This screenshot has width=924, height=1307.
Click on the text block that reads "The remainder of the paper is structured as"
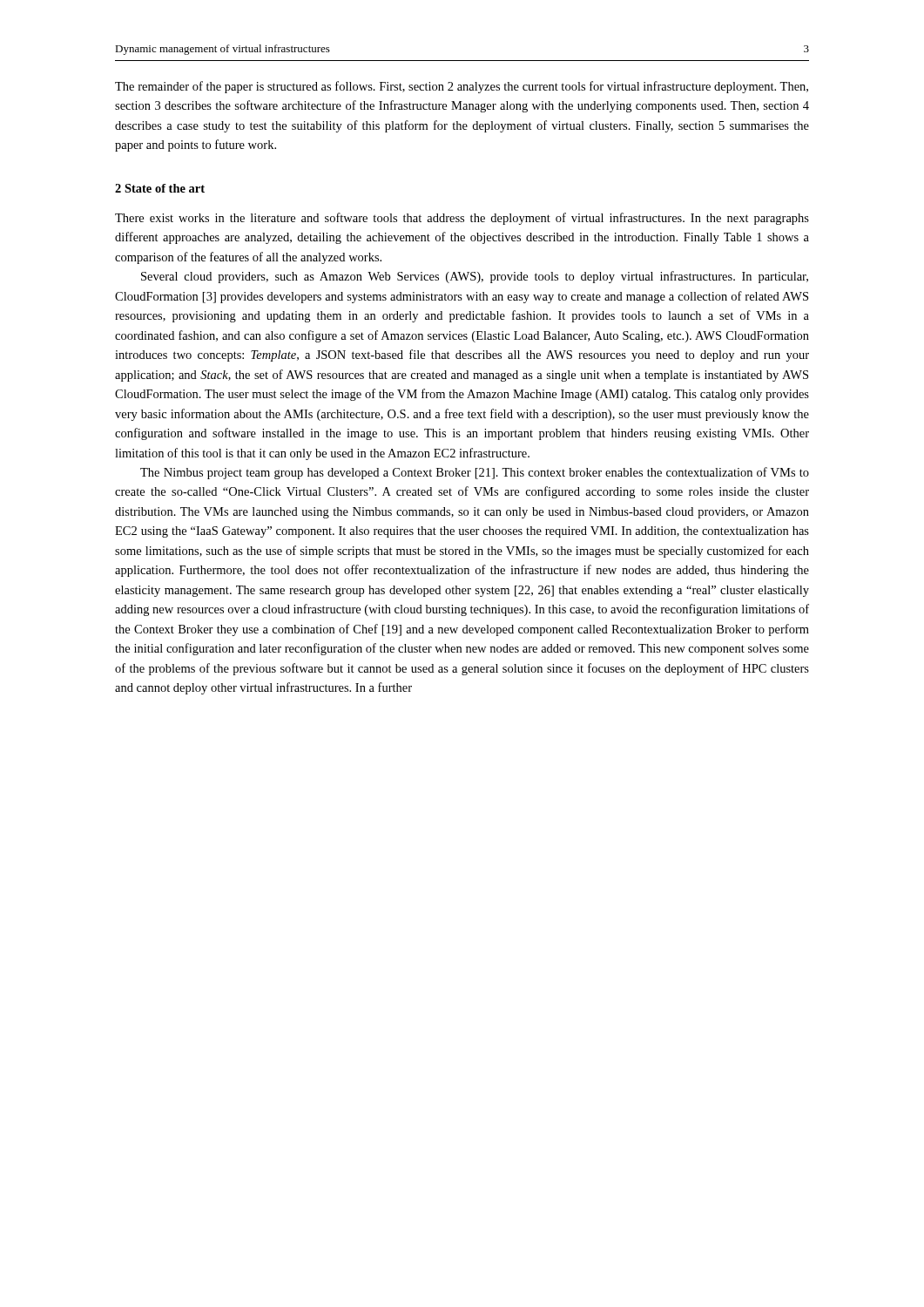coord(462,116)
